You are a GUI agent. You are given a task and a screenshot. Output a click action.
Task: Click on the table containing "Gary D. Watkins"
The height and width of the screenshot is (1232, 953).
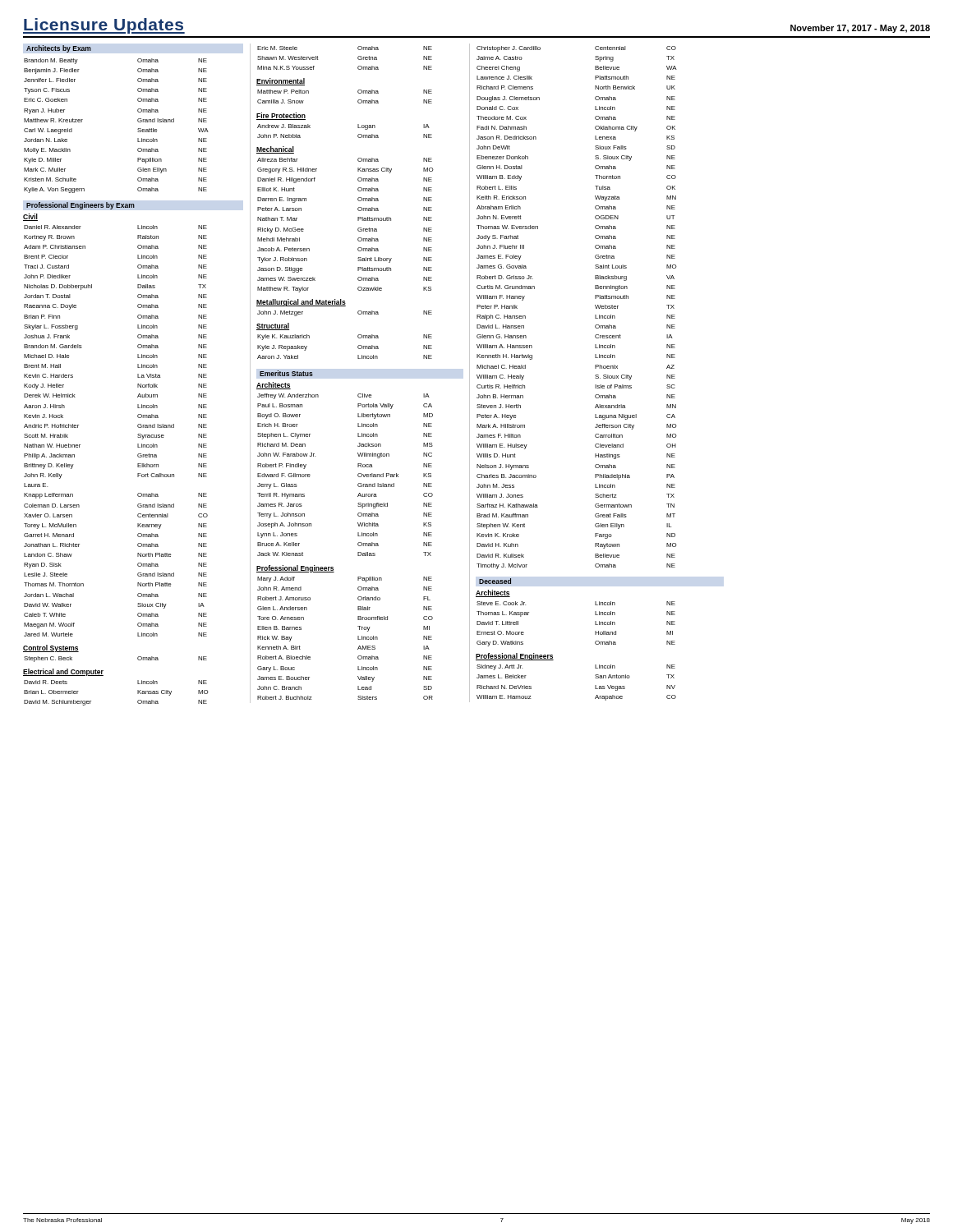click(600, 623)
